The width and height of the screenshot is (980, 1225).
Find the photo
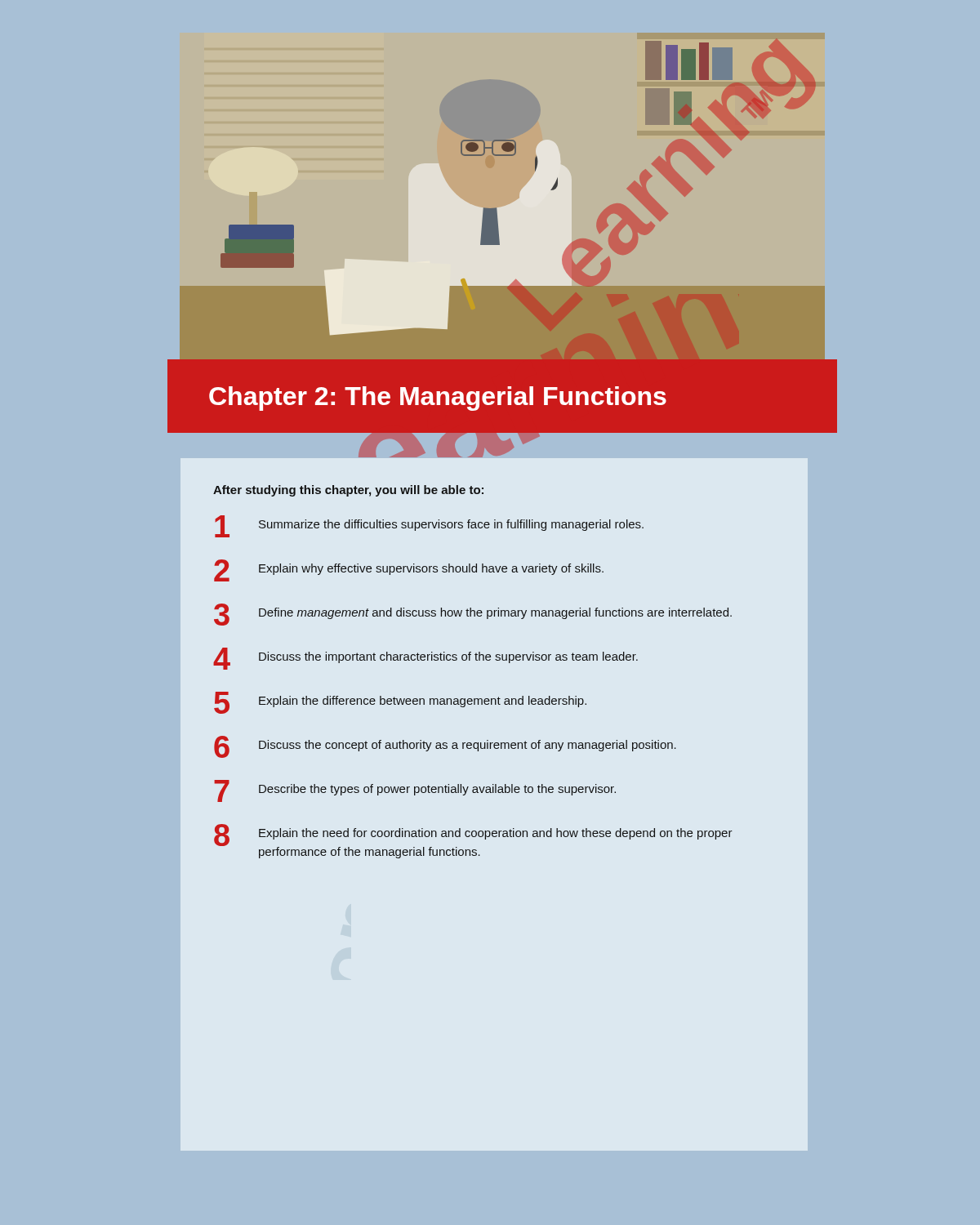tap(502, 196)
